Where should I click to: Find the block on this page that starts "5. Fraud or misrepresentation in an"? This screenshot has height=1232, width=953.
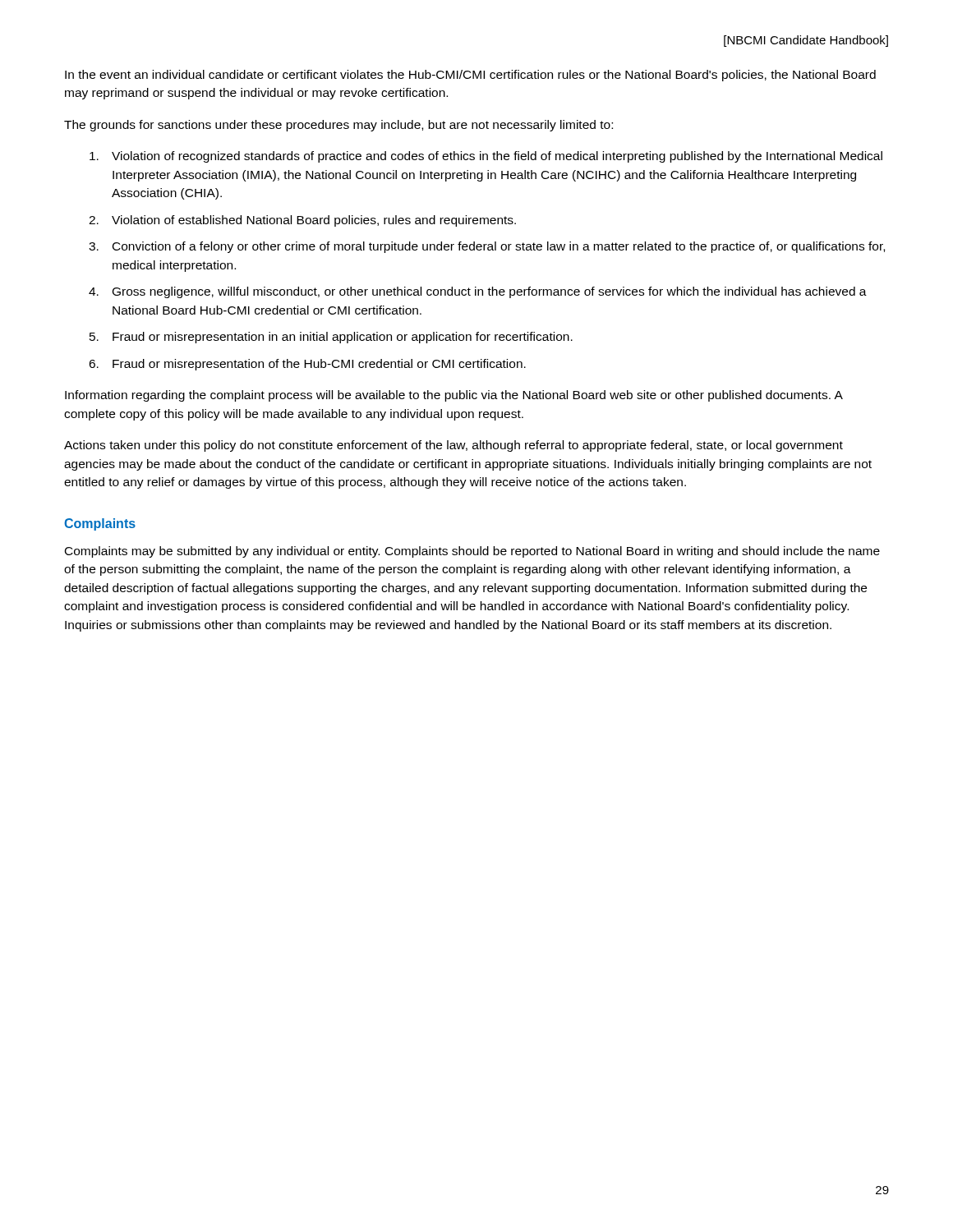pyautogui.click(x=489, y=337)
